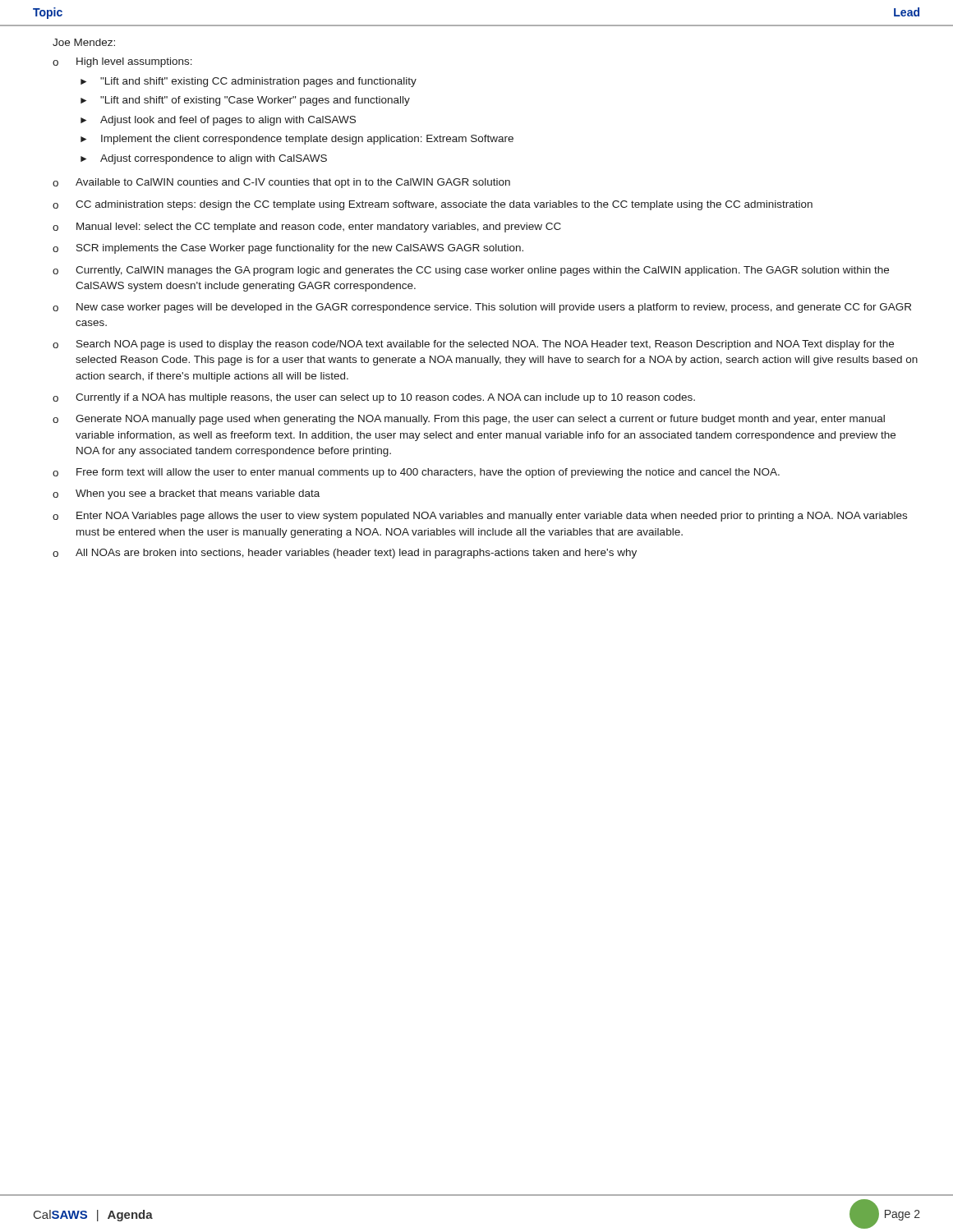Locate the list item that says "CC administration steps:"

[444, 204]
